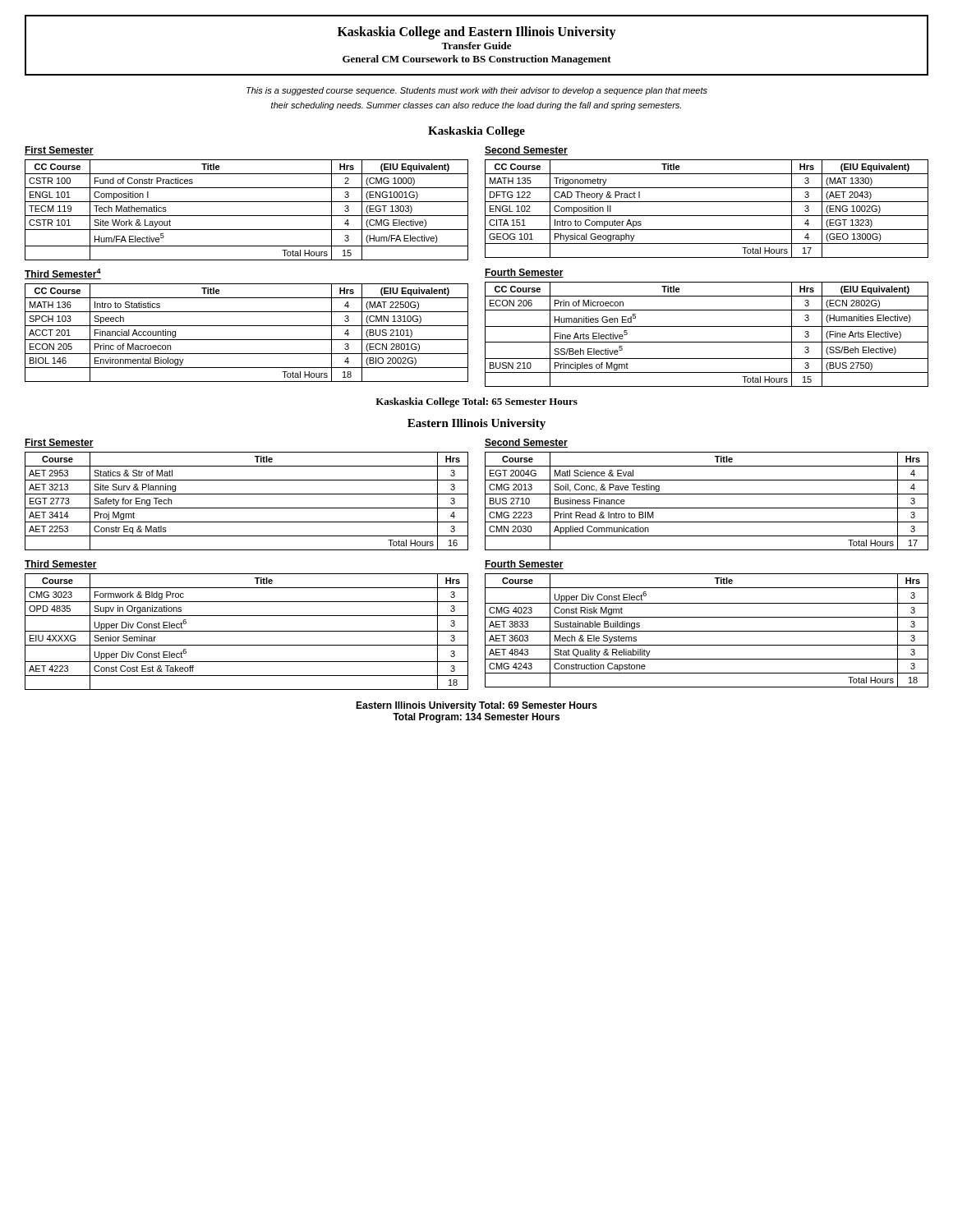Select the passage starting "Eastern Illinois University Total:"
This screenshot has height=1232, width=953.
[x=476, y=711]
